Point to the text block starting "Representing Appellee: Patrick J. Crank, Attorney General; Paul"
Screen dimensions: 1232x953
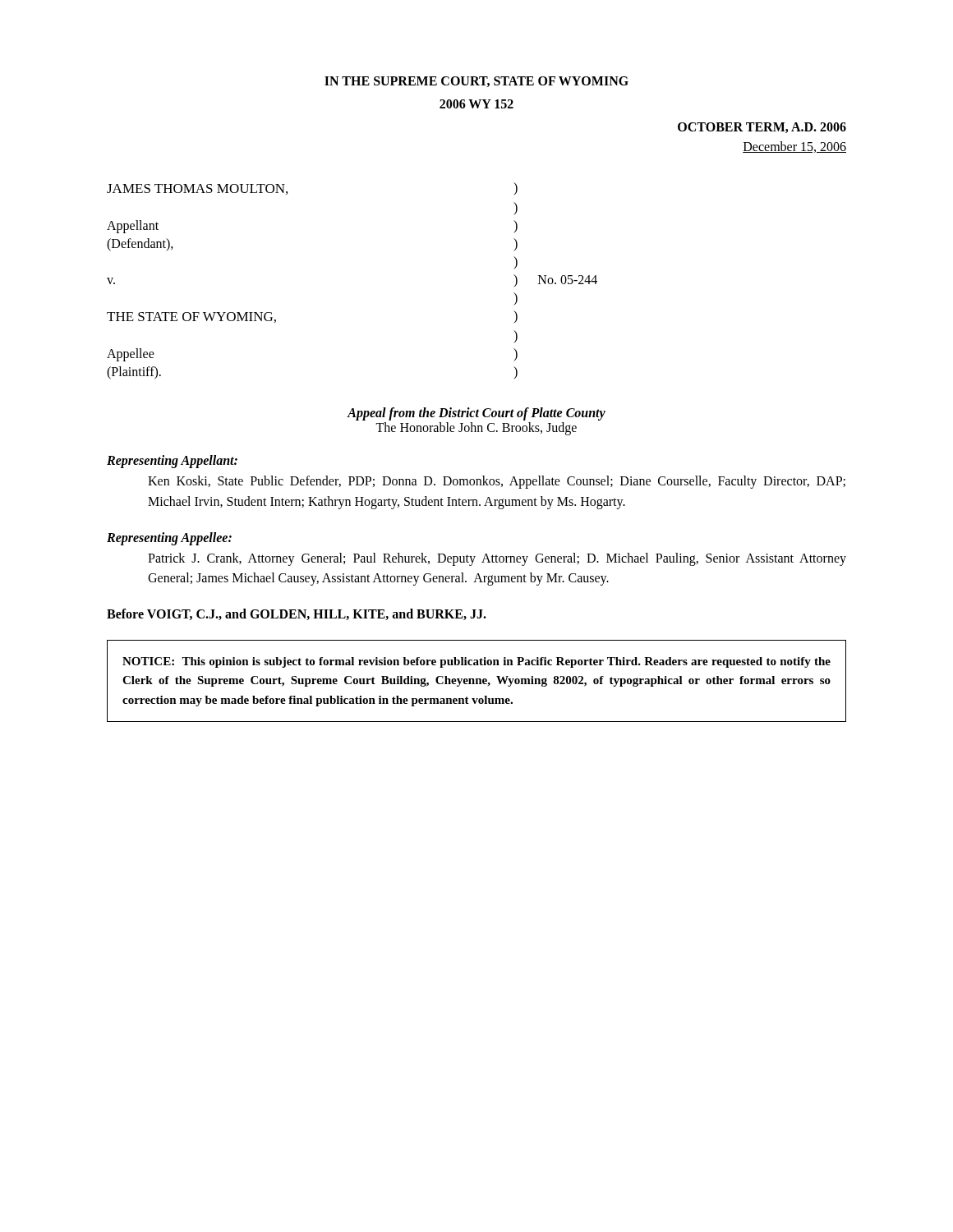[x=476, y=560]
